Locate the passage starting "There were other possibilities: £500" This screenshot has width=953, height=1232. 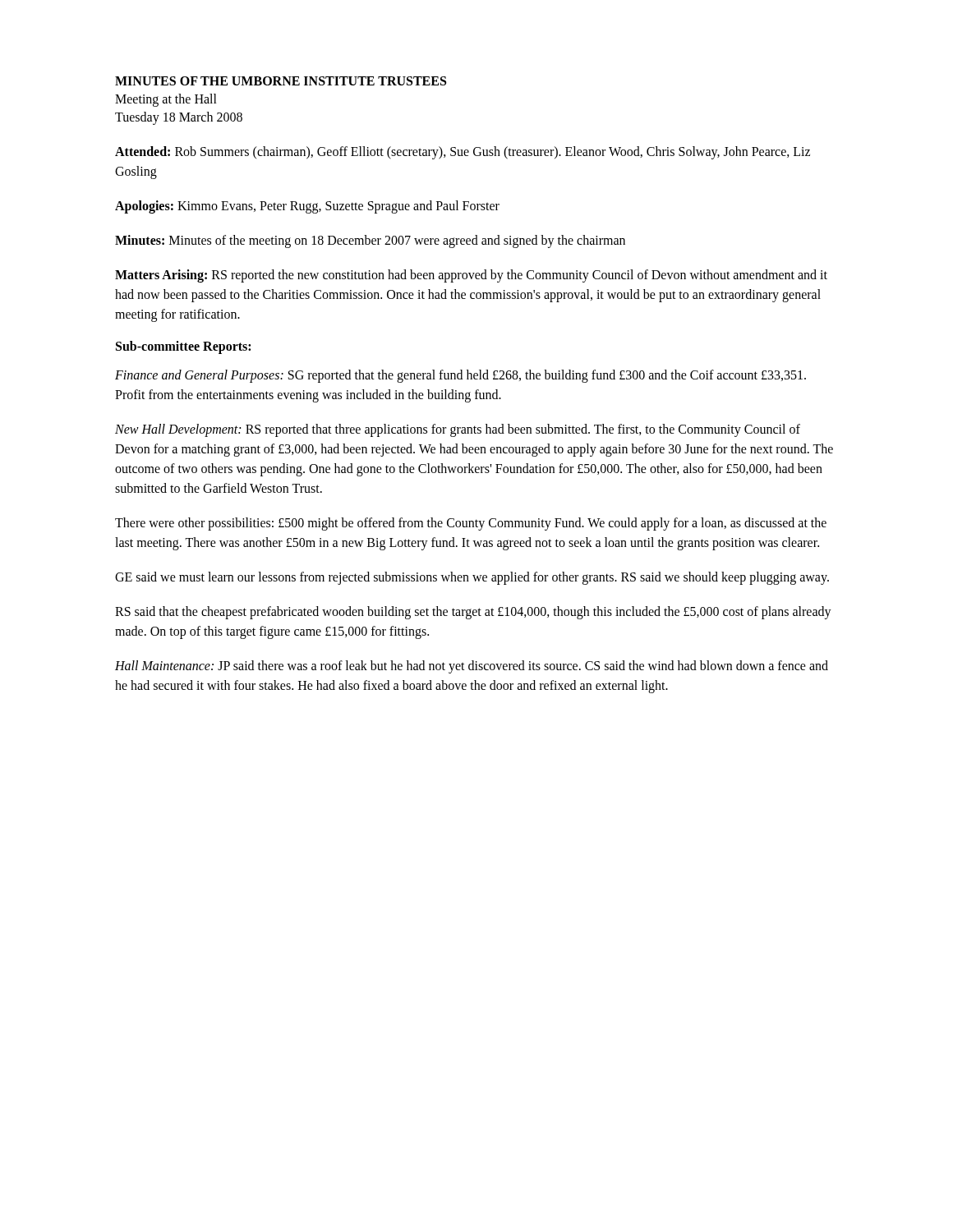[471, 532]
